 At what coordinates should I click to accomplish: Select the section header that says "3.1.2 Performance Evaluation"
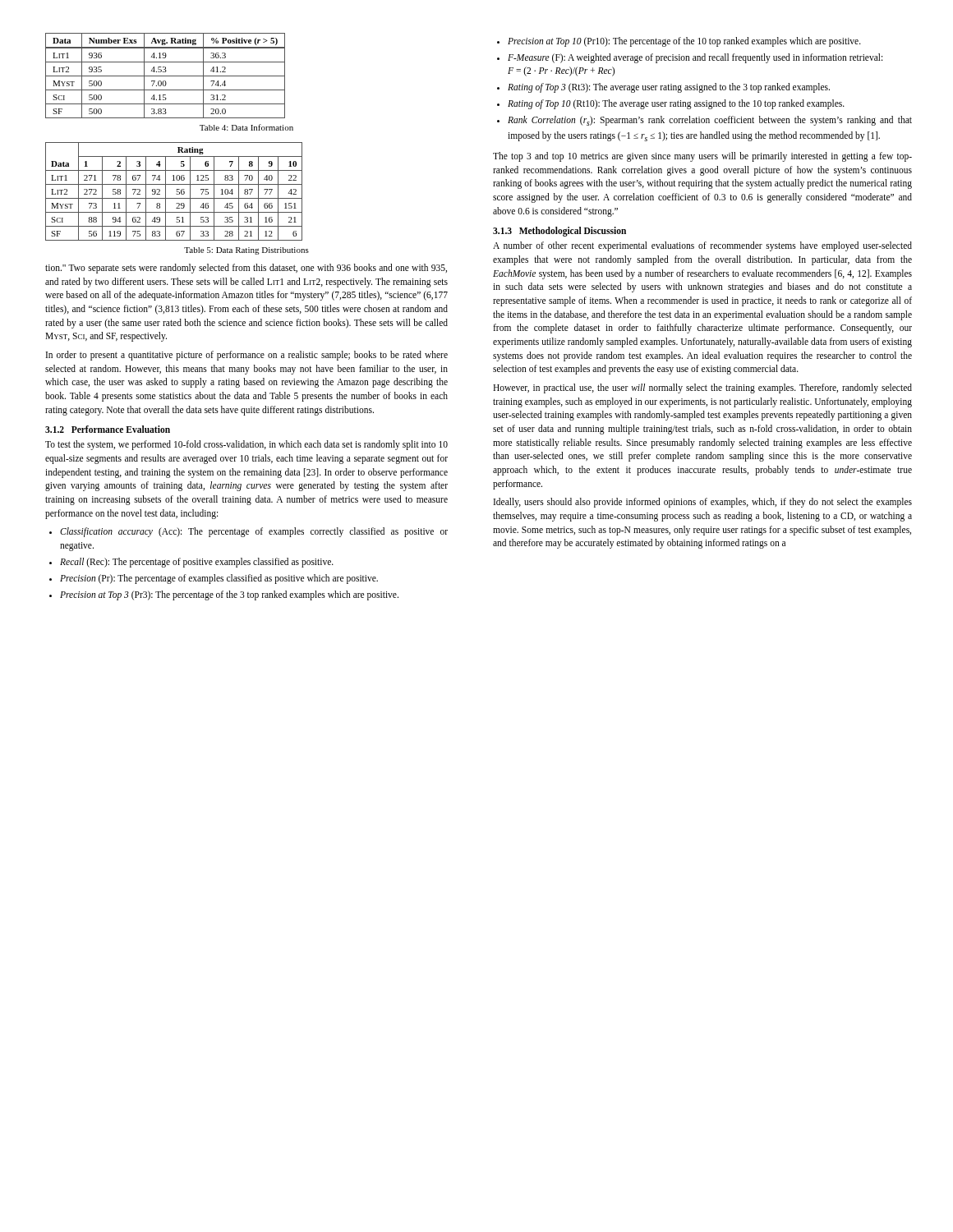pyautogui.click(x=108, y=430)
